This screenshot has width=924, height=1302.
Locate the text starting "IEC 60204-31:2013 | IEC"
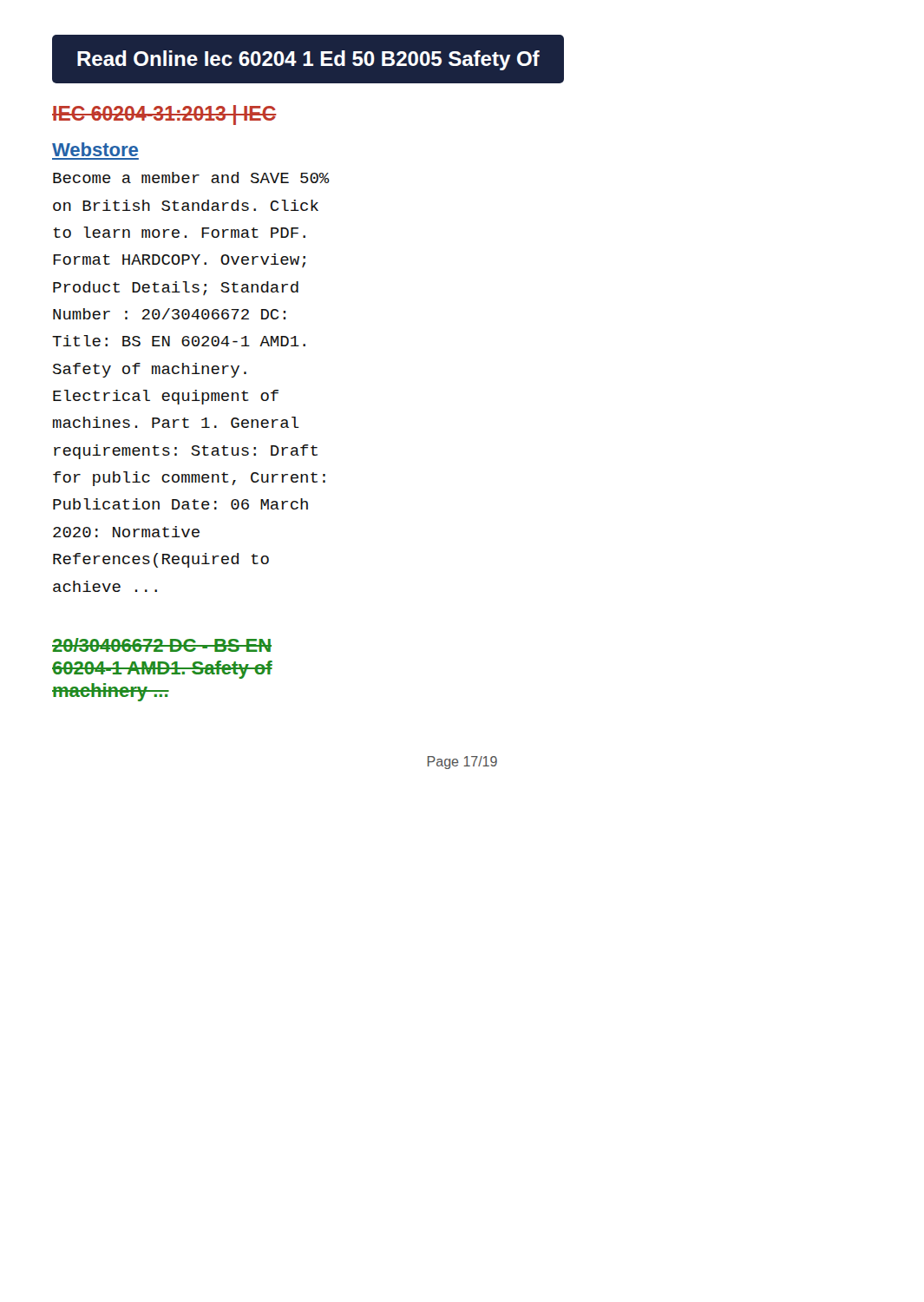(x=164, y=114)
